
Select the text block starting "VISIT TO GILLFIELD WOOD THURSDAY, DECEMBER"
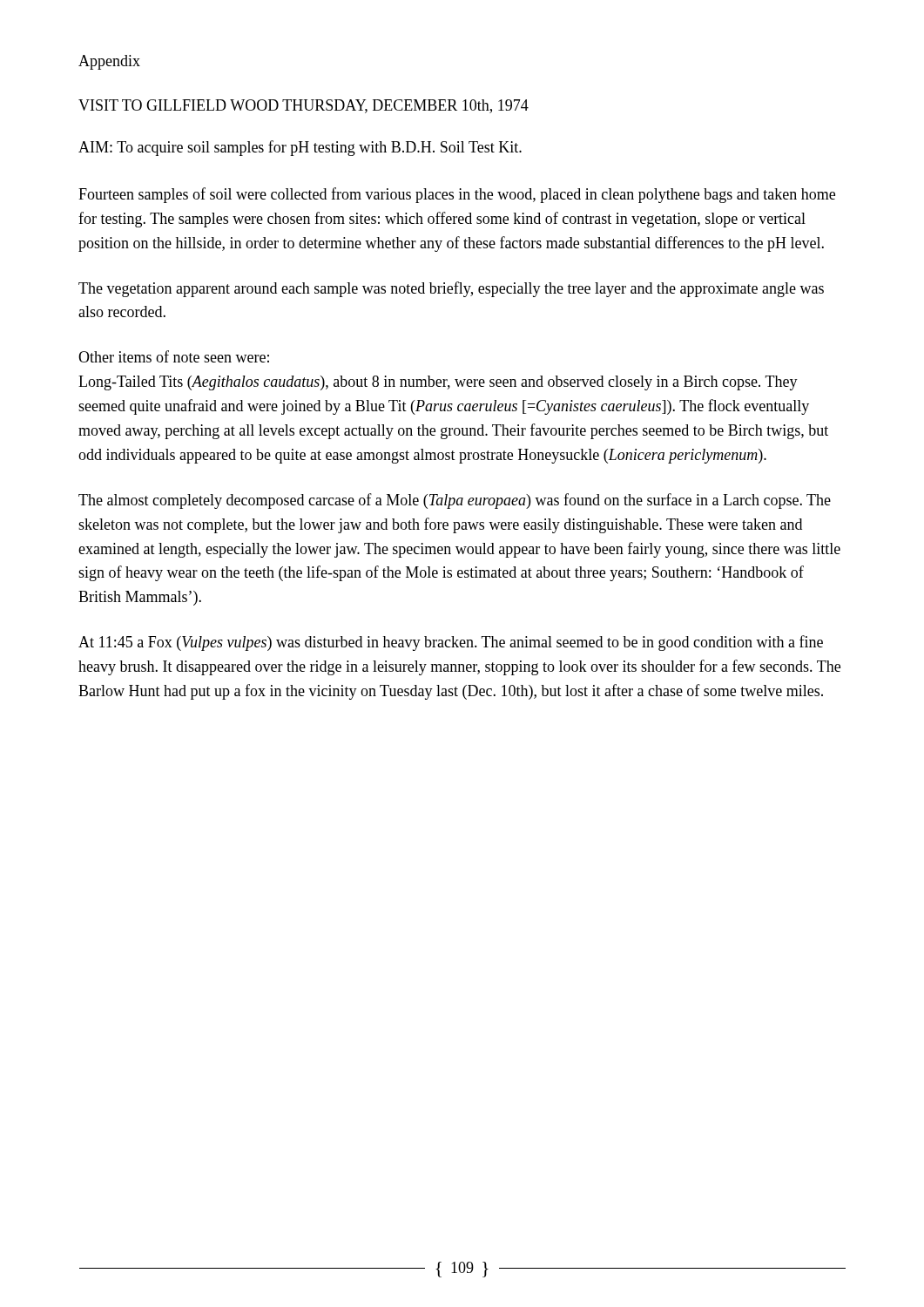point(303,105)
